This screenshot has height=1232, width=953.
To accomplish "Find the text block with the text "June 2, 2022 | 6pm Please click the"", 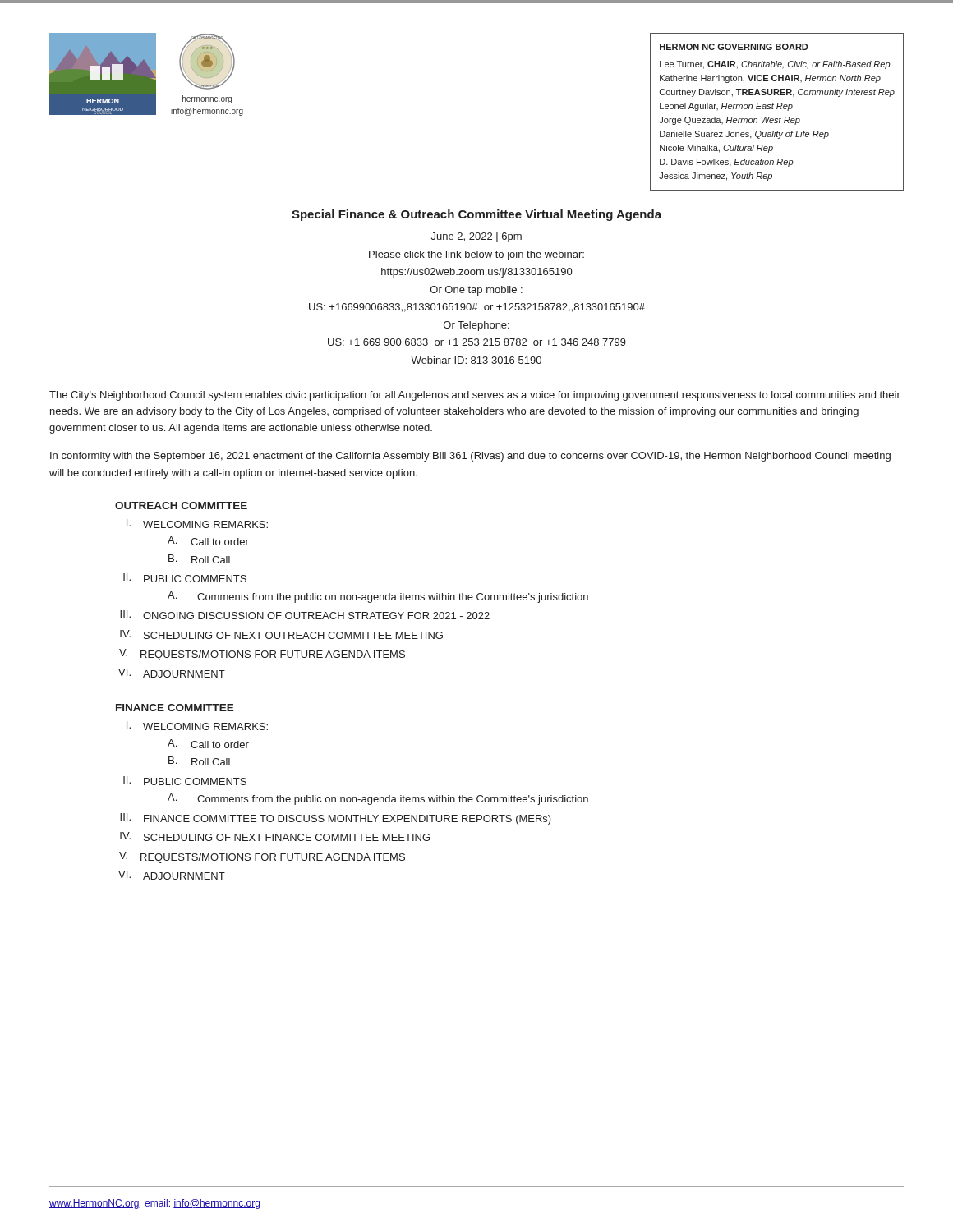I will click(476, 298).
